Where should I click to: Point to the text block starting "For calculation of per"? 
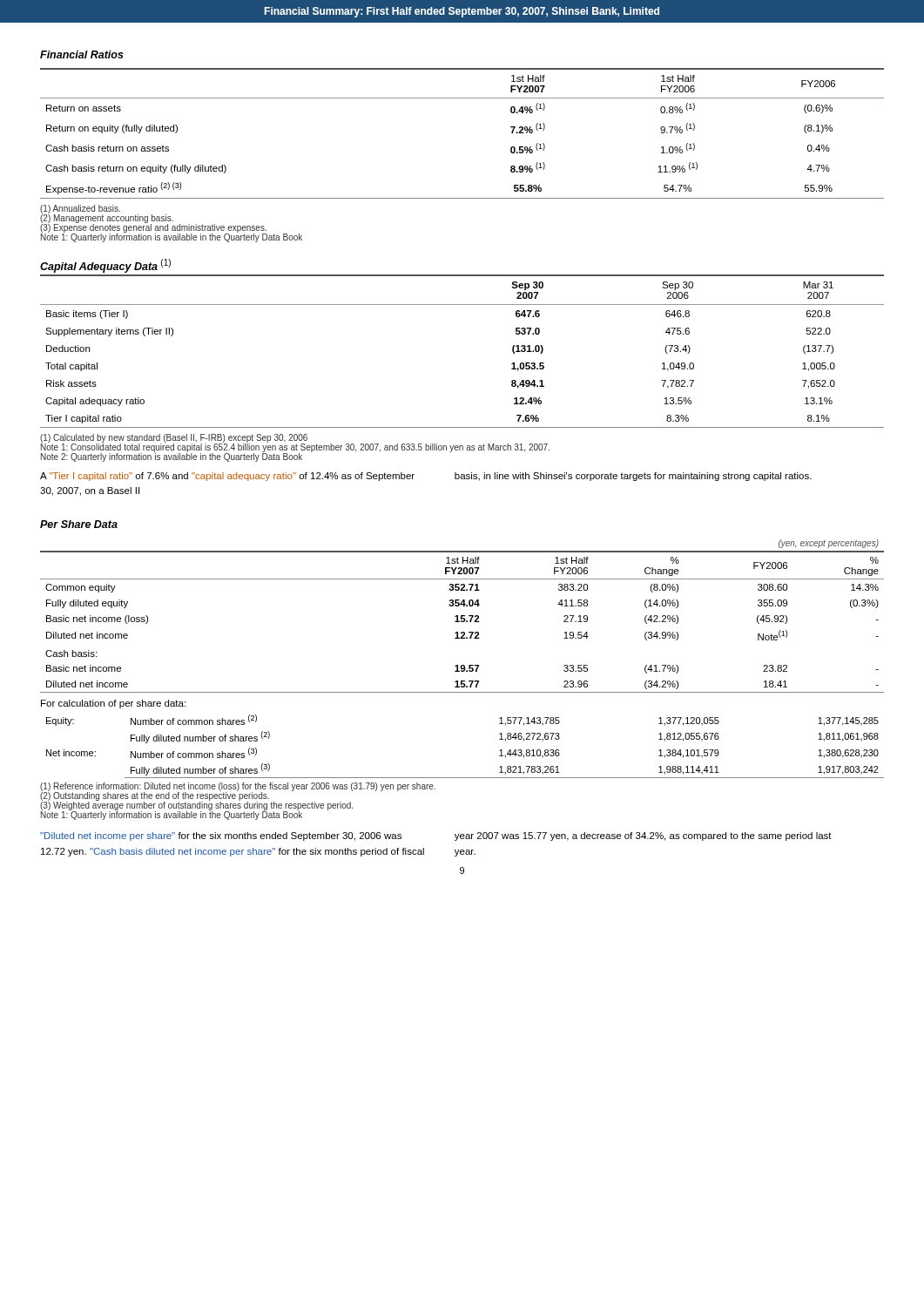tap(113, 704)
